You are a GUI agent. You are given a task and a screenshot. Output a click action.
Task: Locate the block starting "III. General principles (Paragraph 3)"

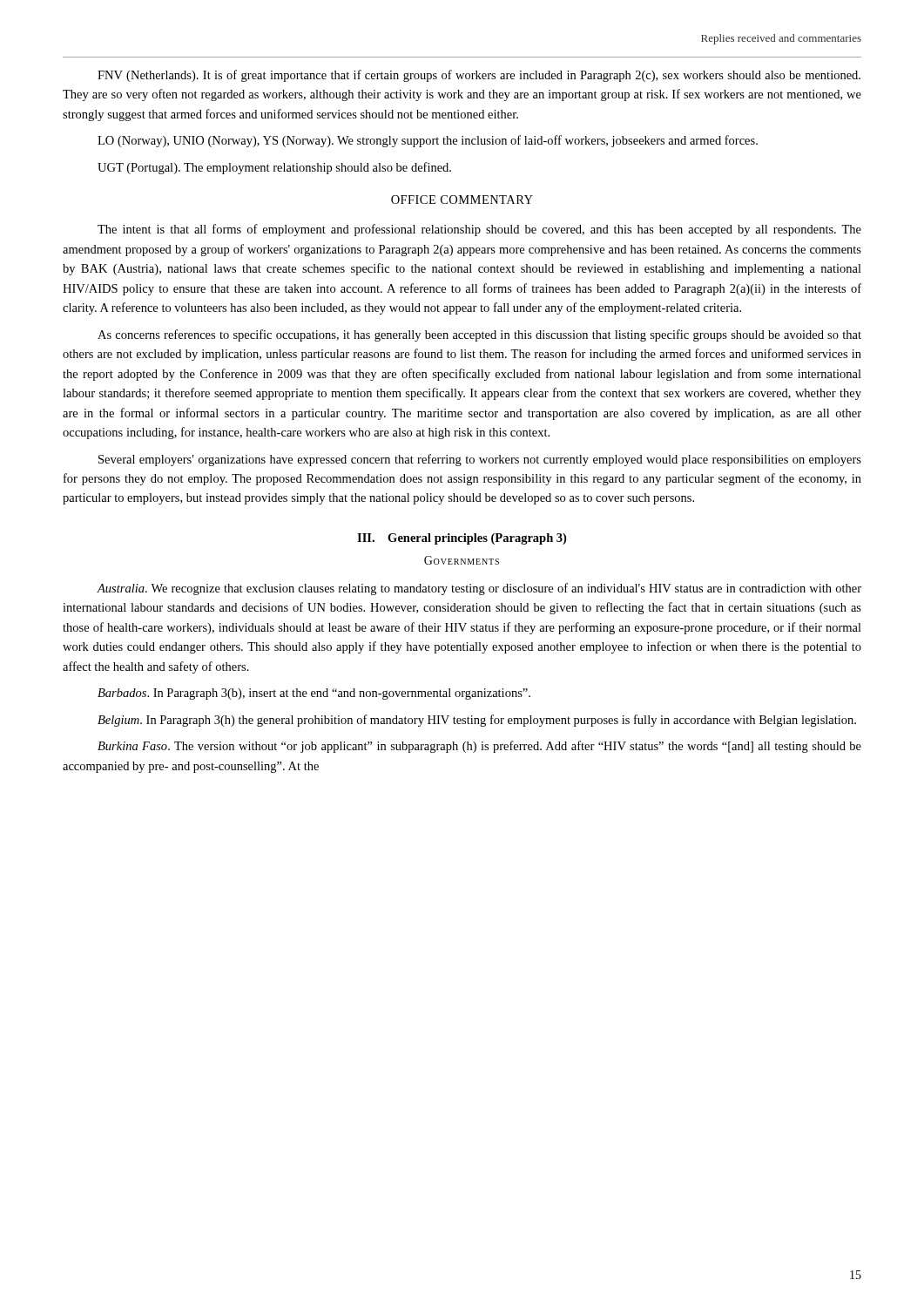coord(462,538)
